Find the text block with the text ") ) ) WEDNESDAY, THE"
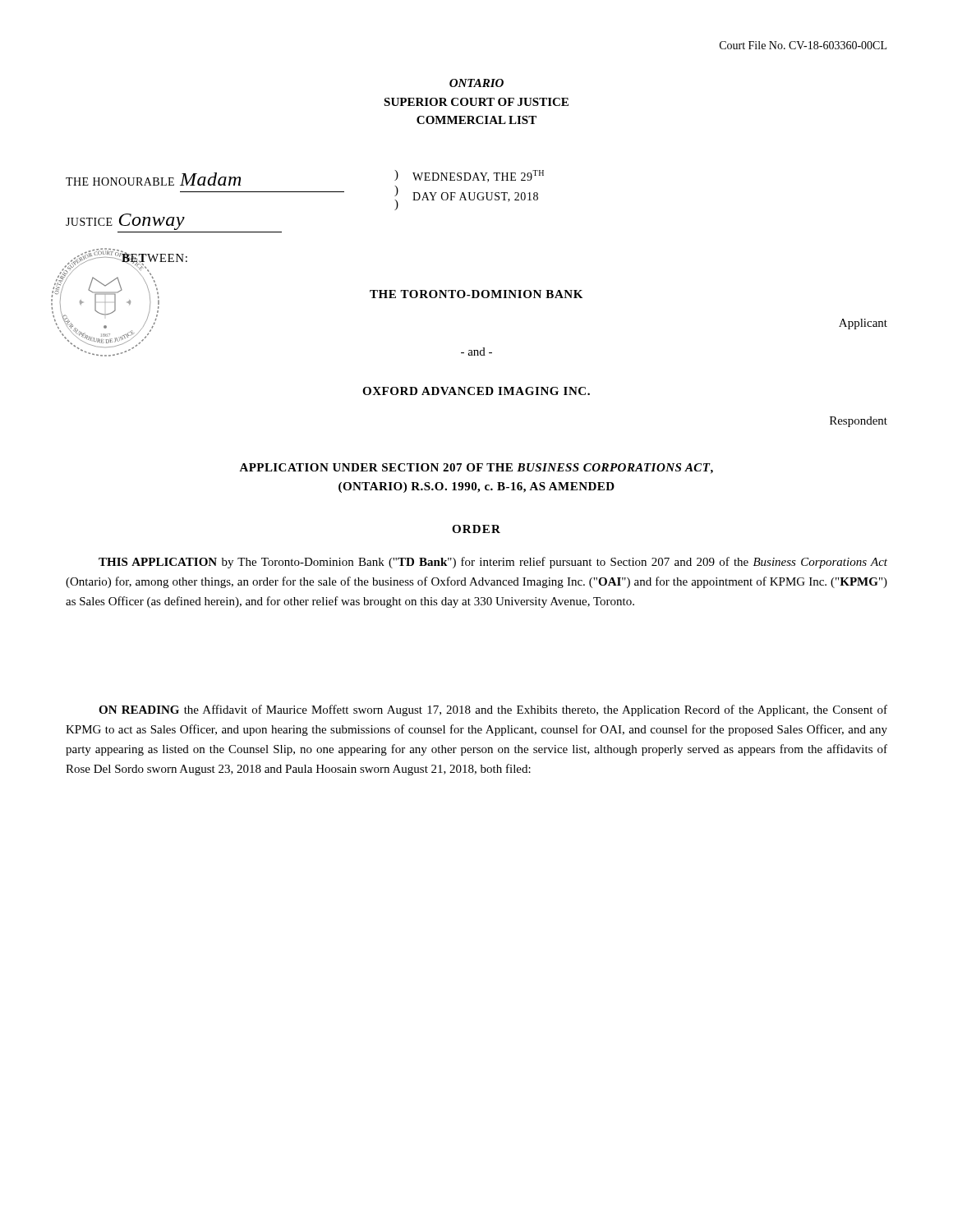The image size is (953, 1232). 469,176
